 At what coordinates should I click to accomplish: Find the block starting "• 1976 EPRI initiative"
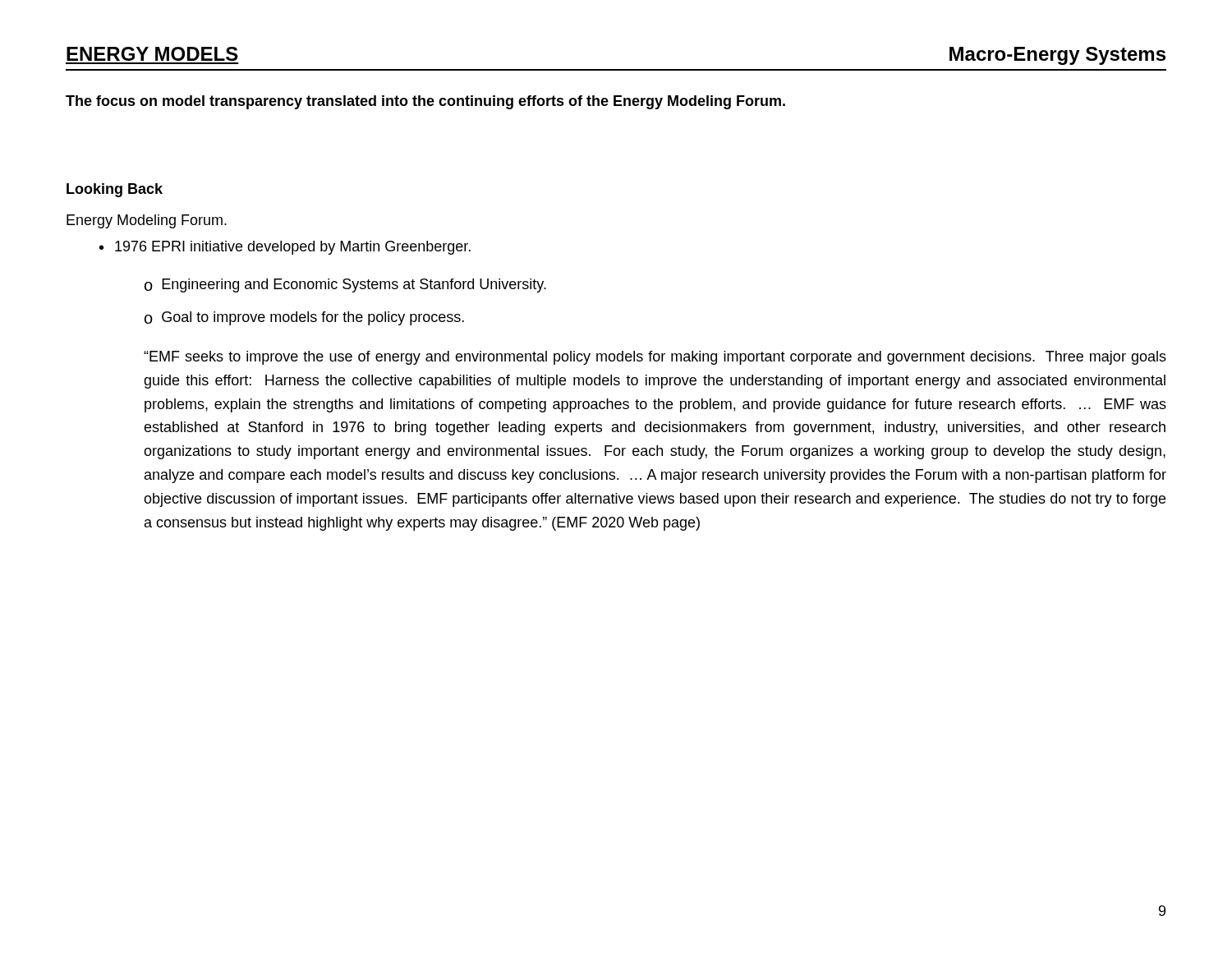click(x=285, y=248)
